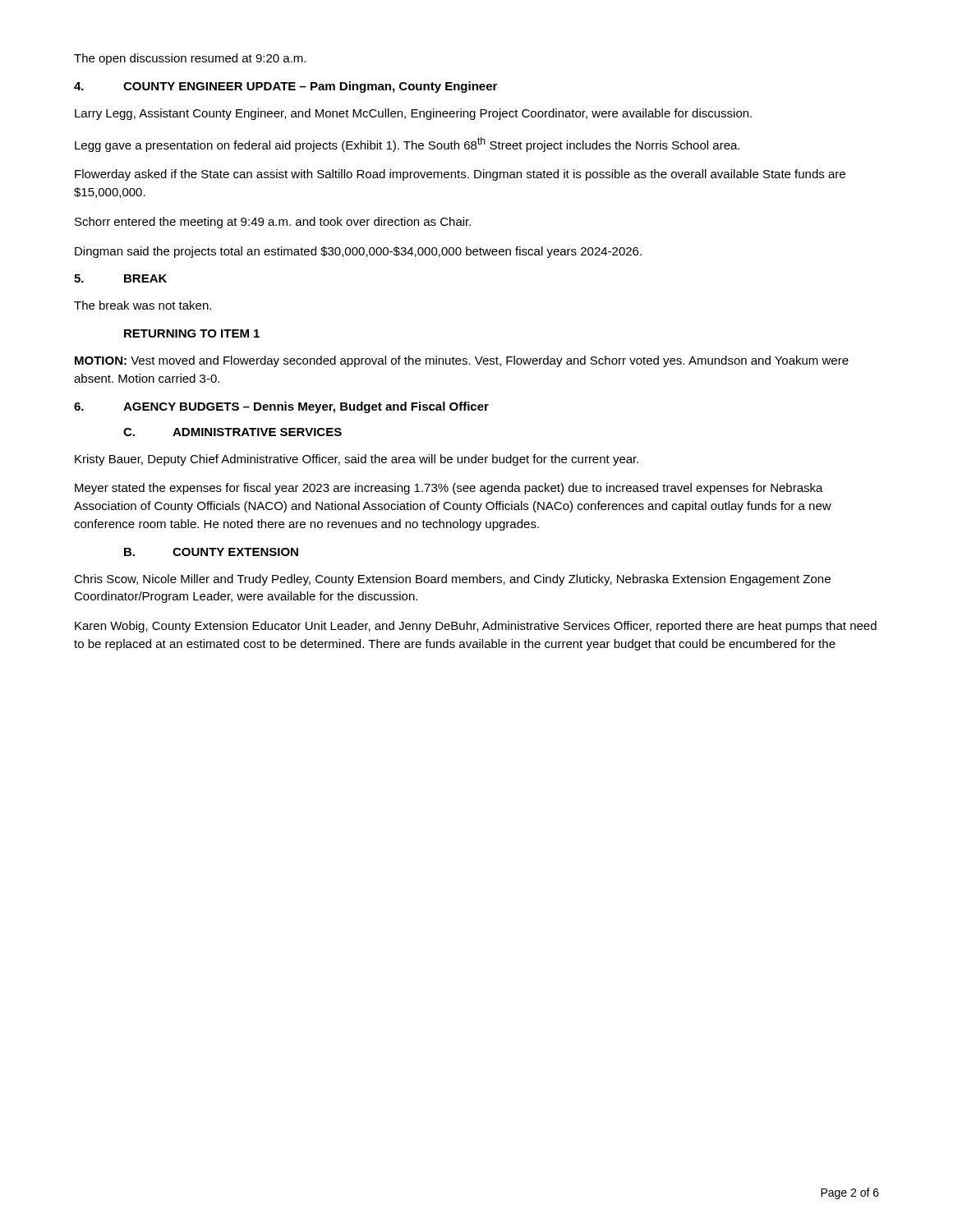Point to the section header beginning "6. AGENCY BUDGETS"
Screen dimensions: 1232x953
tap(281, 406)
